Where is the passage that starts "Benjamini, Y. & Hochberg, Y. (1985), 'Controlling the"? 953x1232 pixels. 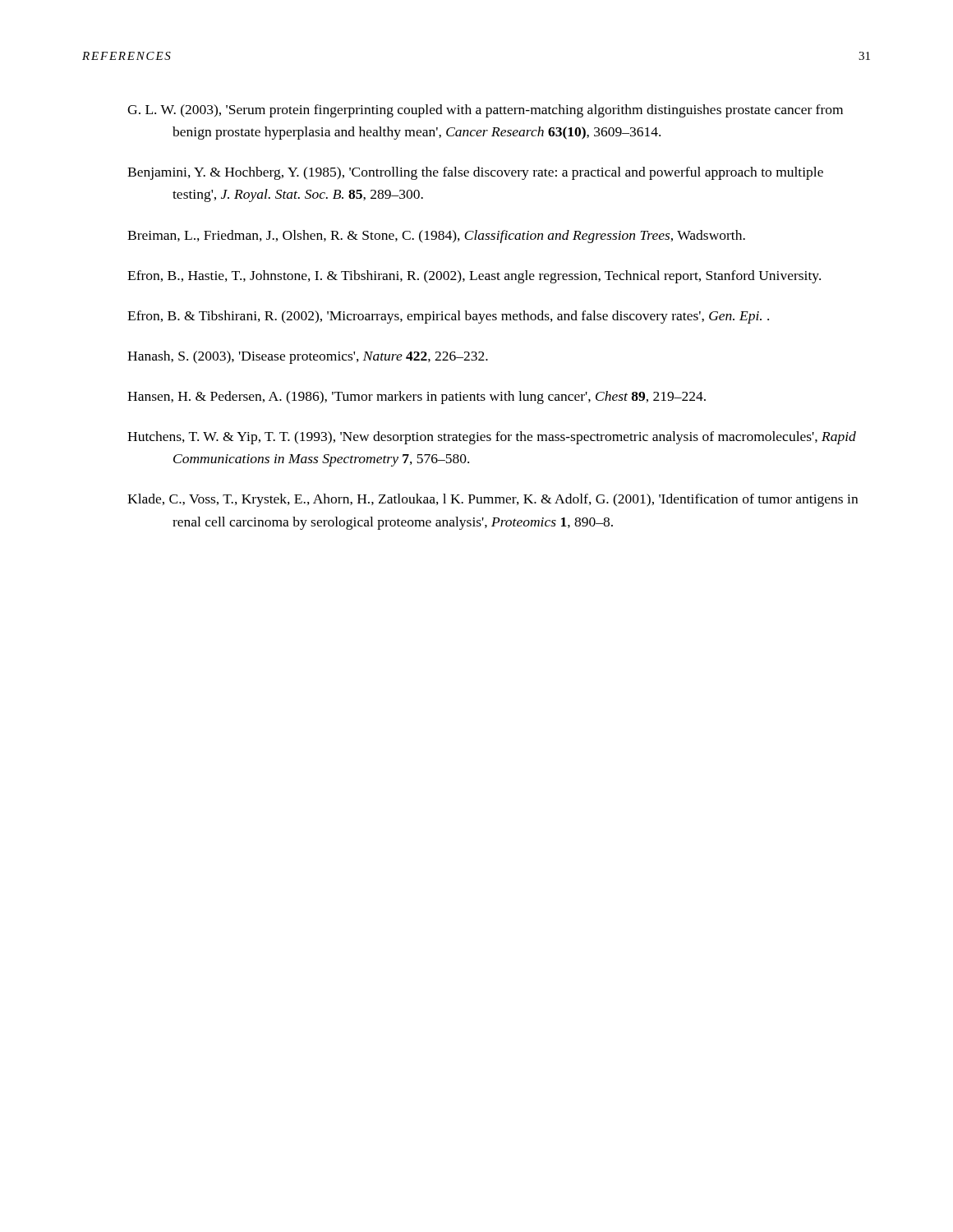pyautogui.click(x=475, y=183)
